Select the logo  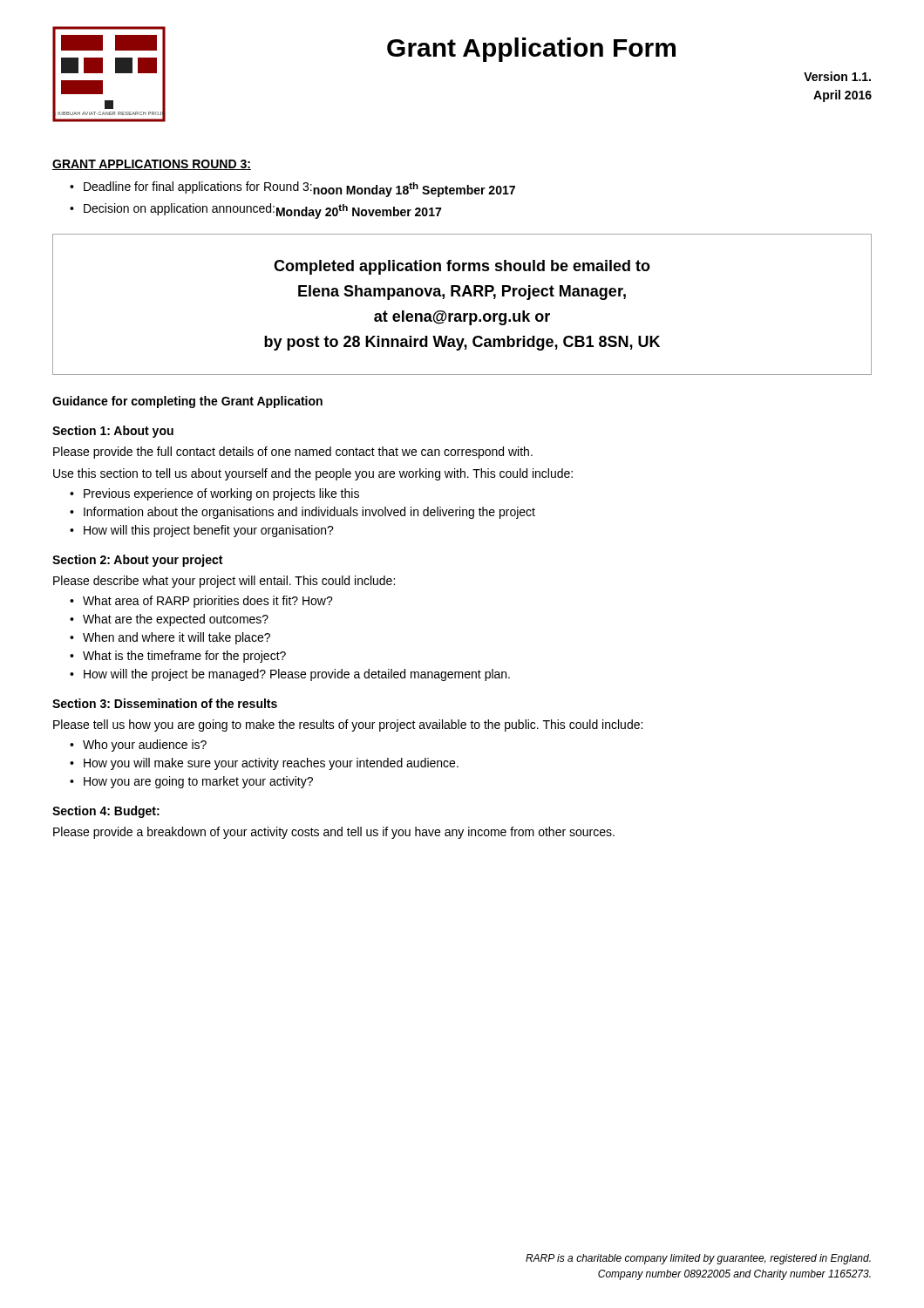[109, 74]
